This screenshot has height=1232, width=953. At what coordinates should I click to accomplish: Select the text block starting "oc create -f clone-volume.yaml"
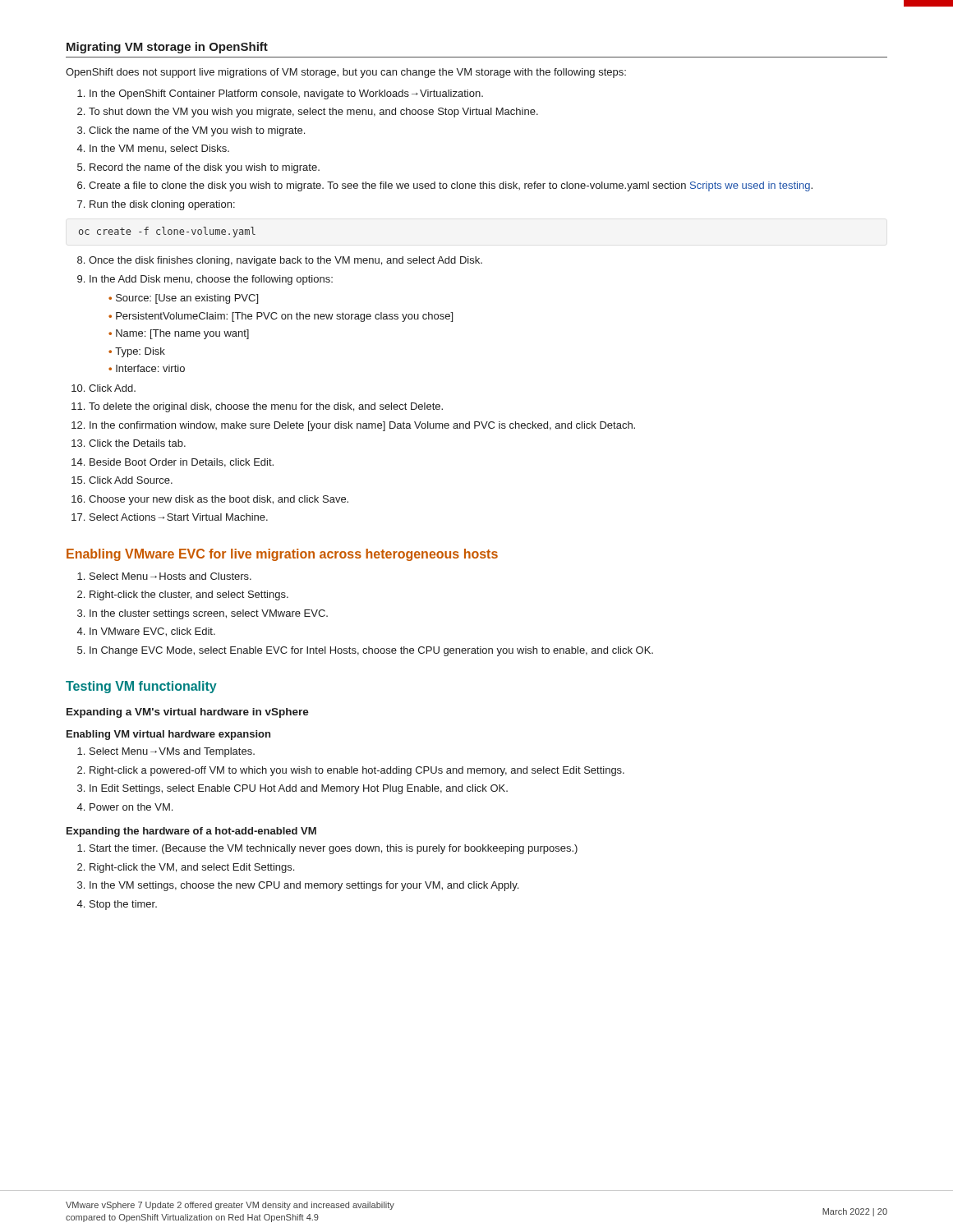(167, 232)
